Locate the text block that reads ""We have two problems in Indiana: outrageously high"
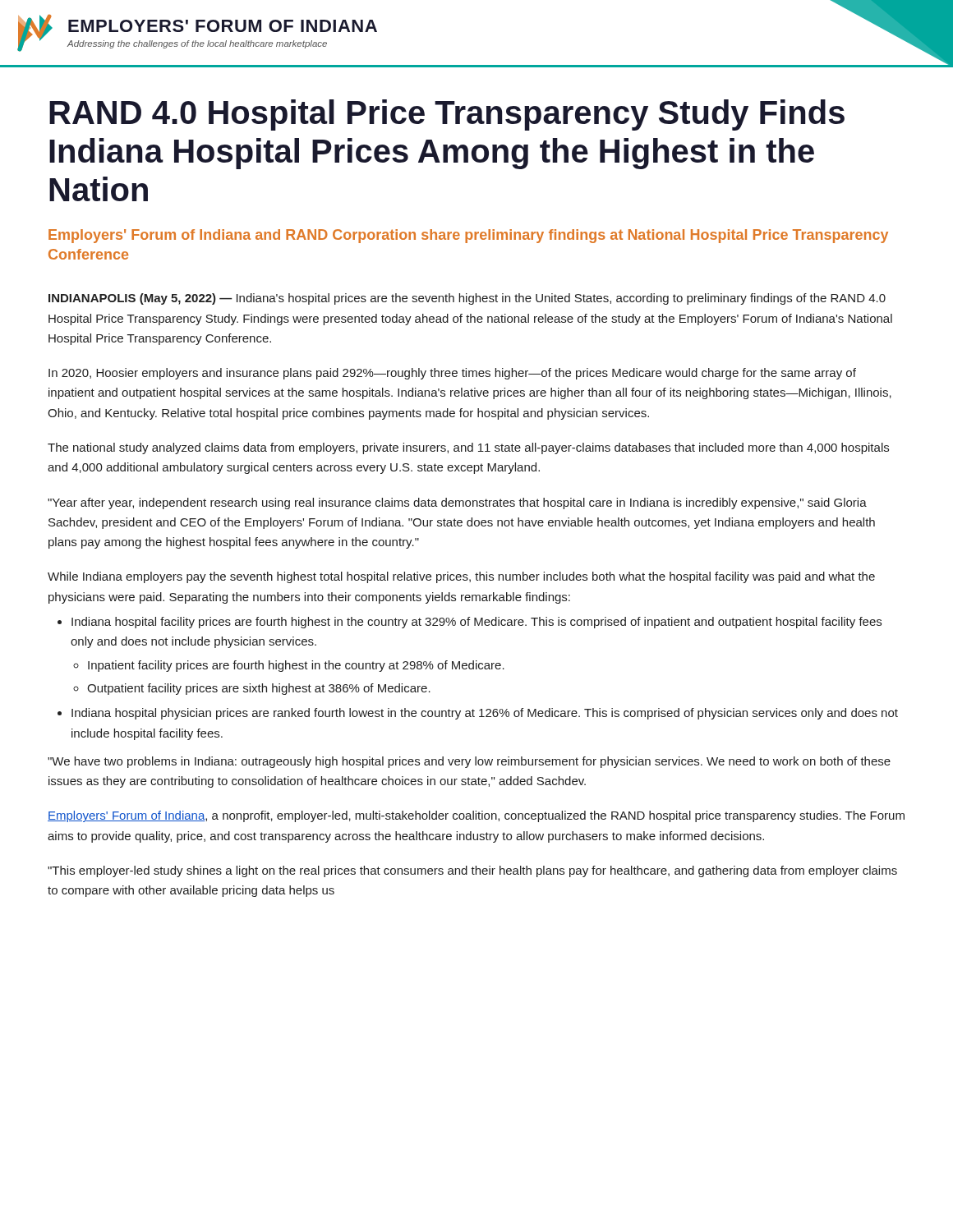Image resolution: width=953 pixels, height=1232 pixels. 476,771
